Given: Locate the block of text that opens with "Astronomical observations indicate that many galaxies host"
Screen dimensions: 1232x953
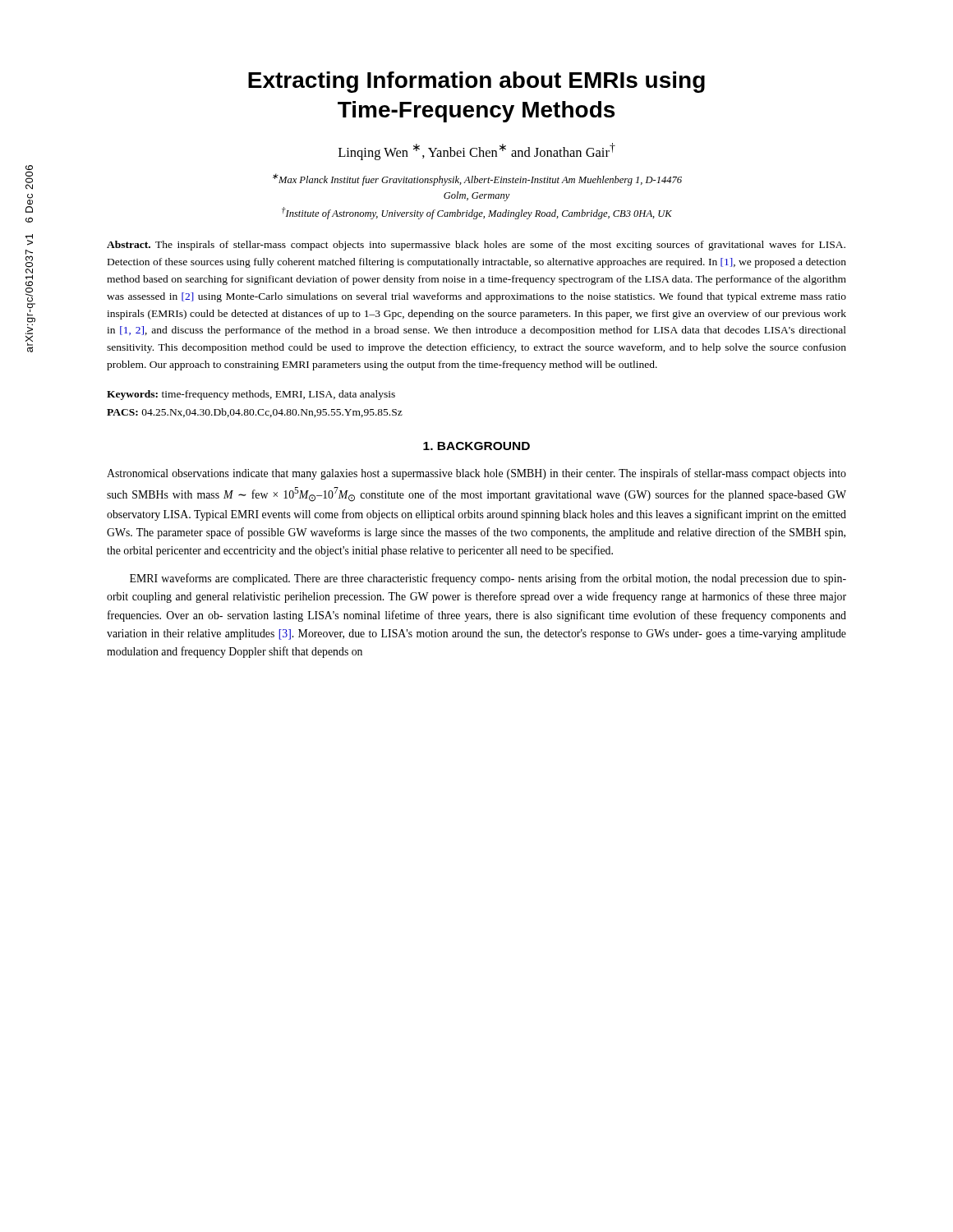Looking at the screenshot, I should [476, 512].
